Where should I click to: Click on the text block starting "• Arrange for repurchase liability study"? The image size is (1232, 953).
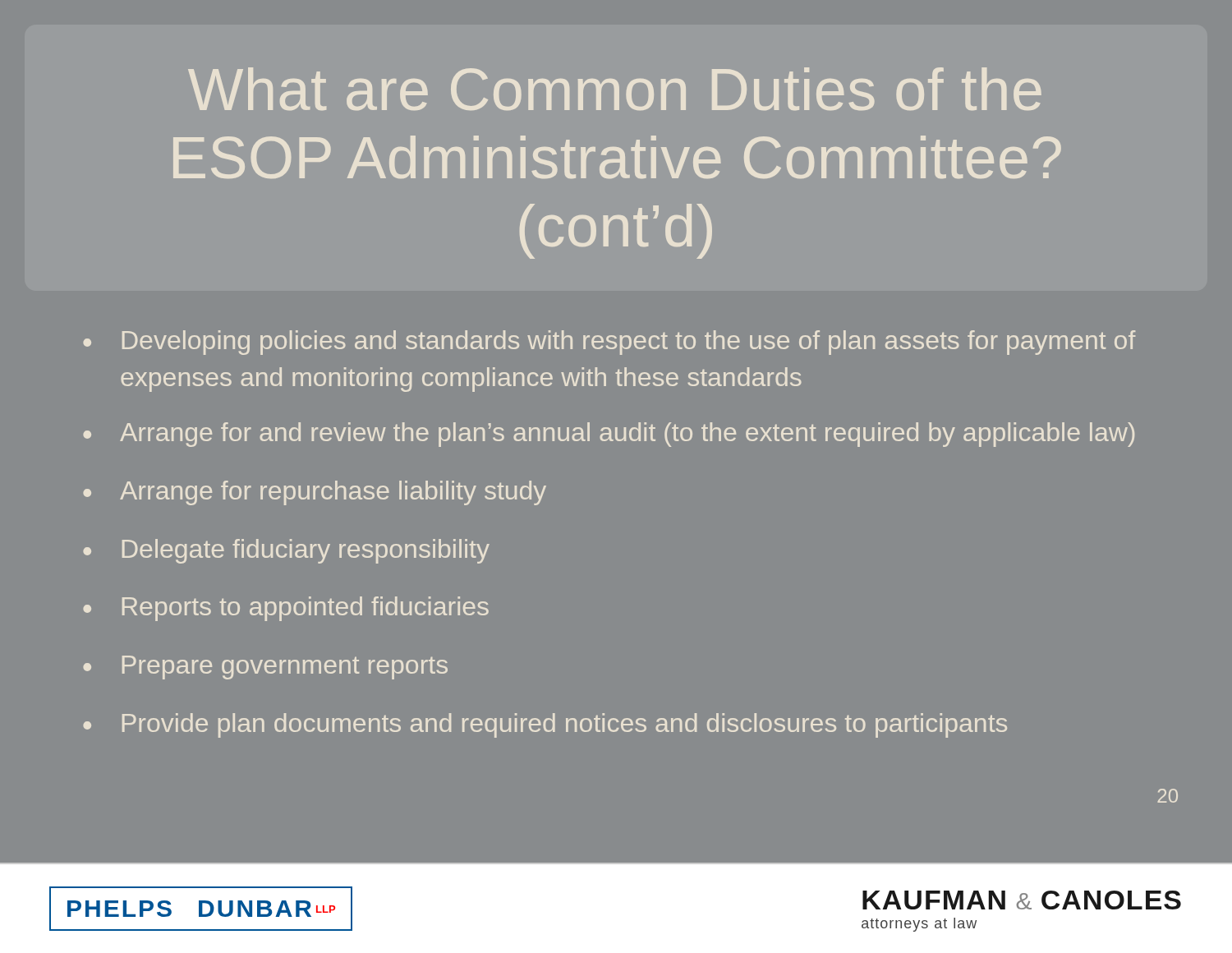[x=315, y=493]
